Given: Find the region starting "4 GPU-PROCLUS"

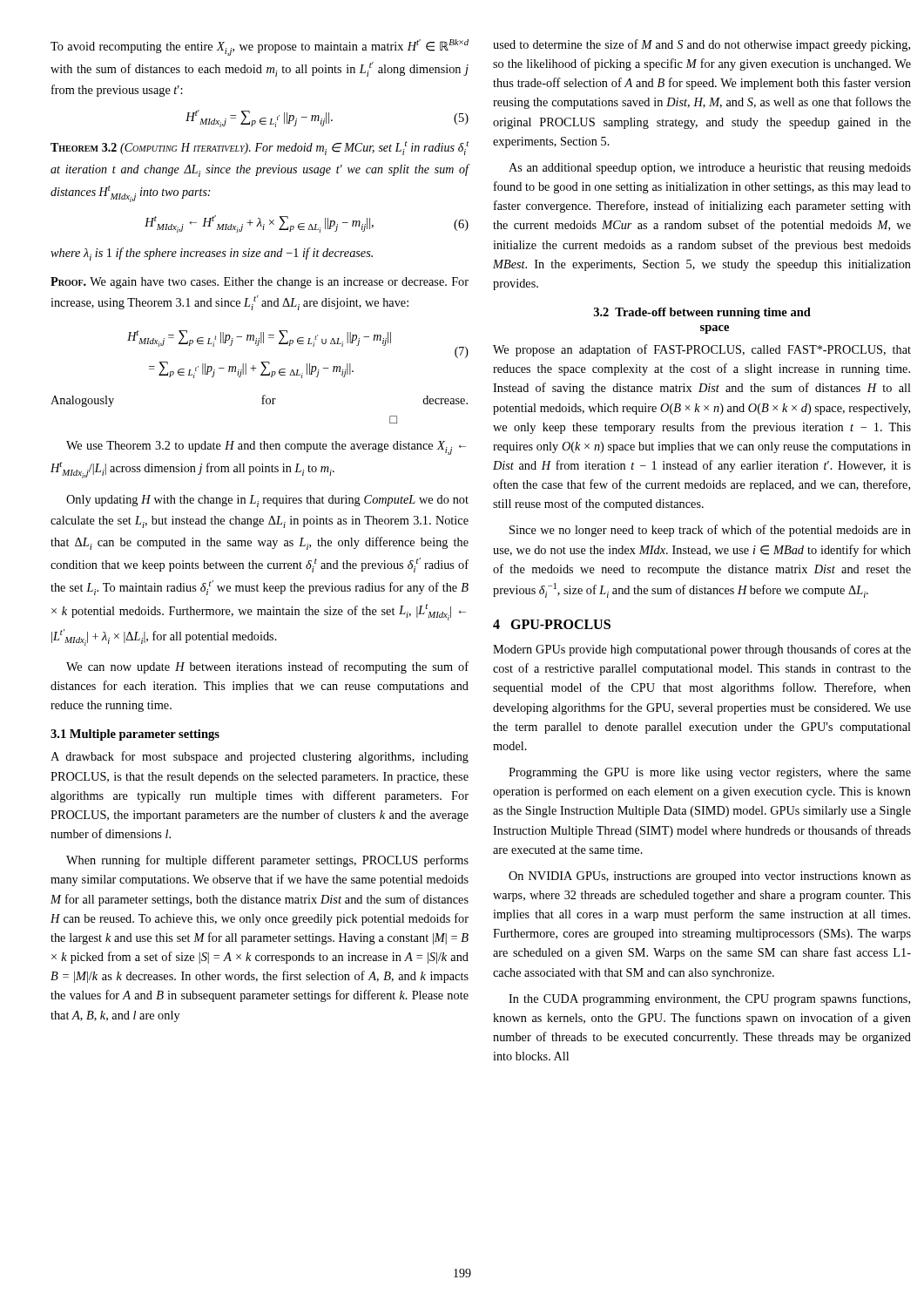Looking at the screenshot, I should tap(552, 624).
